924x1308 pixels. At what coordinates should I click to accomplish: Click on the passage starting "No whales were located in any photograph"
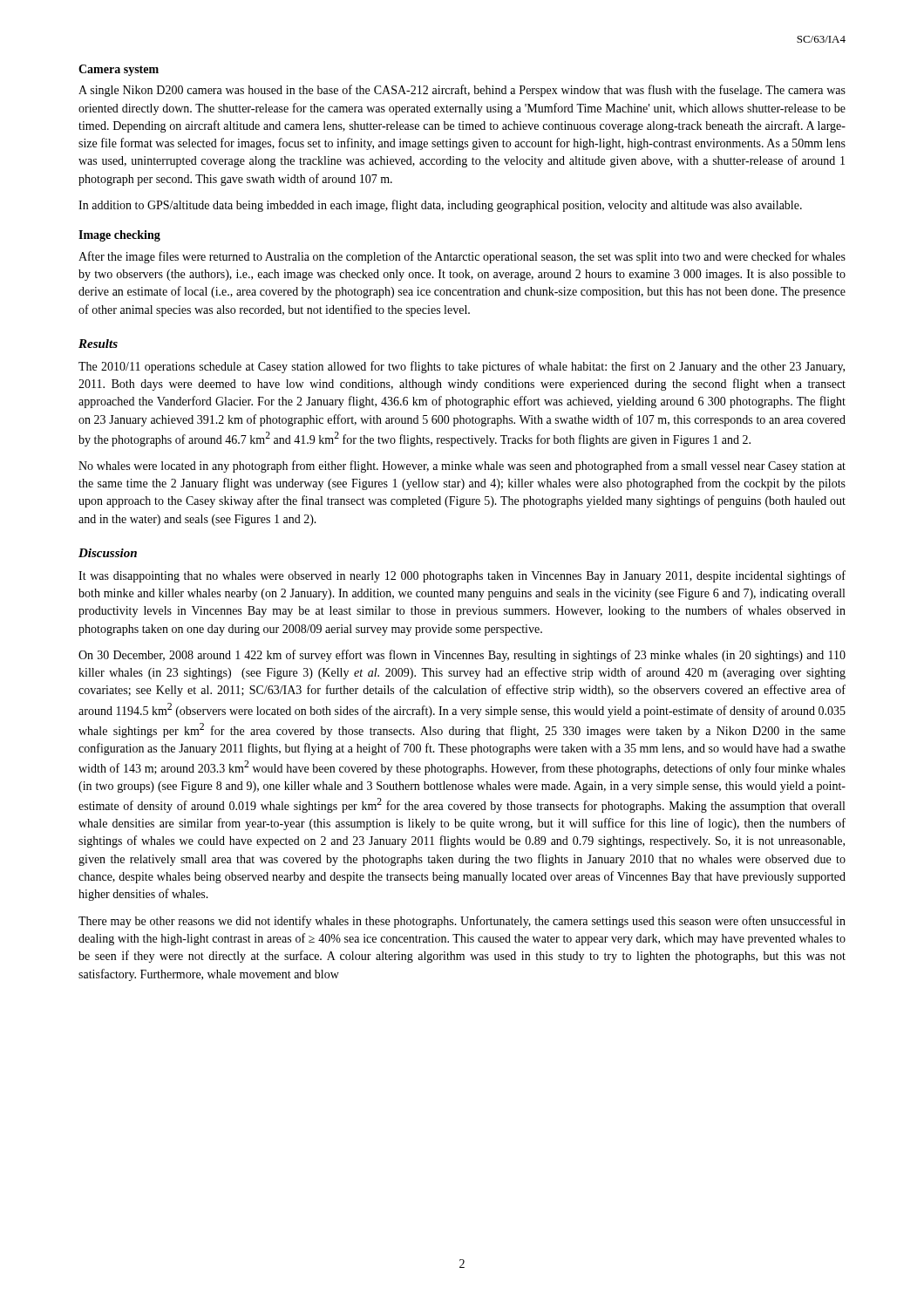click(462, 493)
